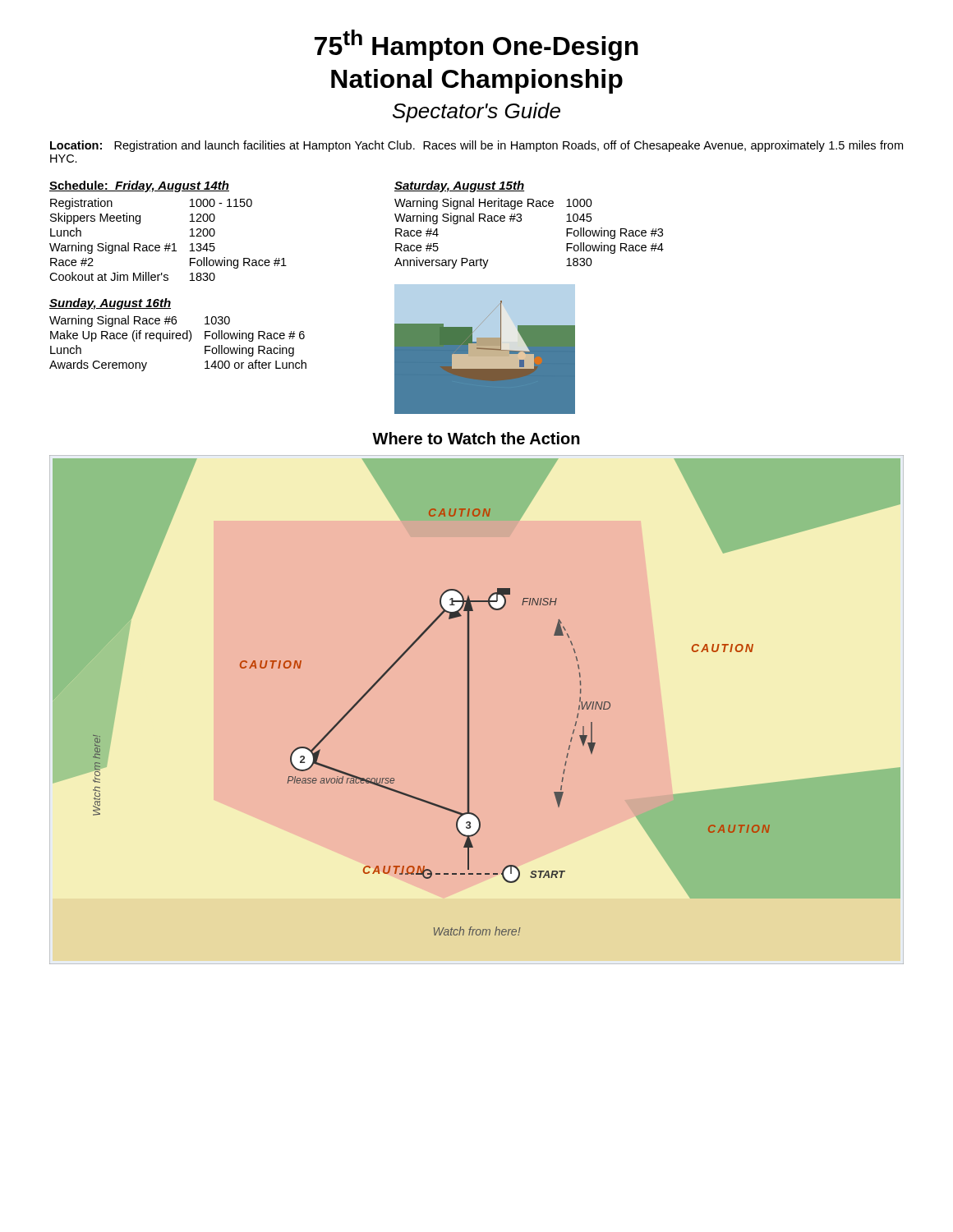Locate the title
The image size is (953, 1232).
pyautogui.click(x=476, y=74)
